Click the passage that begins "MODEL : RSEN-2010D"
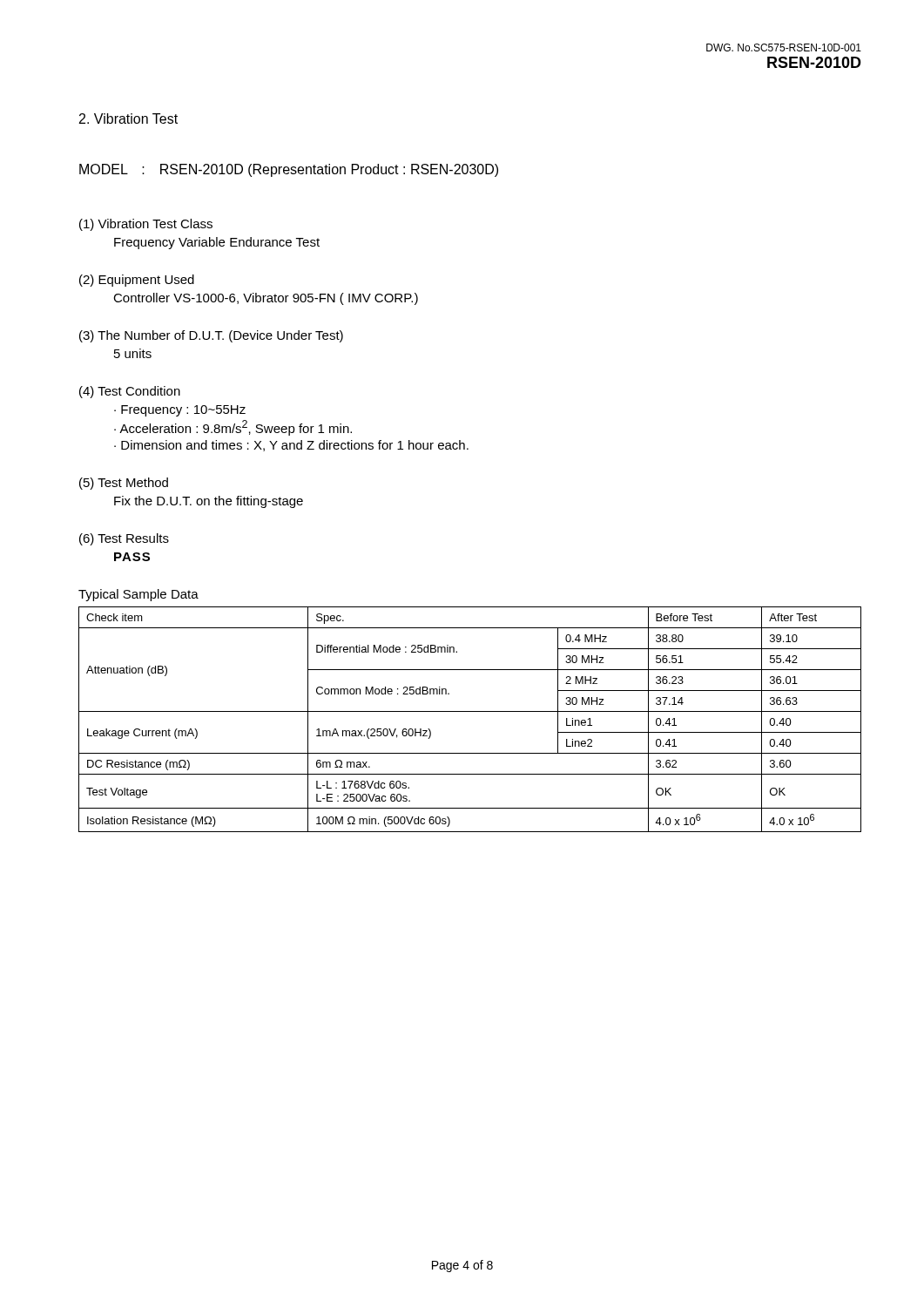This screenshot has height=1307, width=924. (x=289, y=169)
